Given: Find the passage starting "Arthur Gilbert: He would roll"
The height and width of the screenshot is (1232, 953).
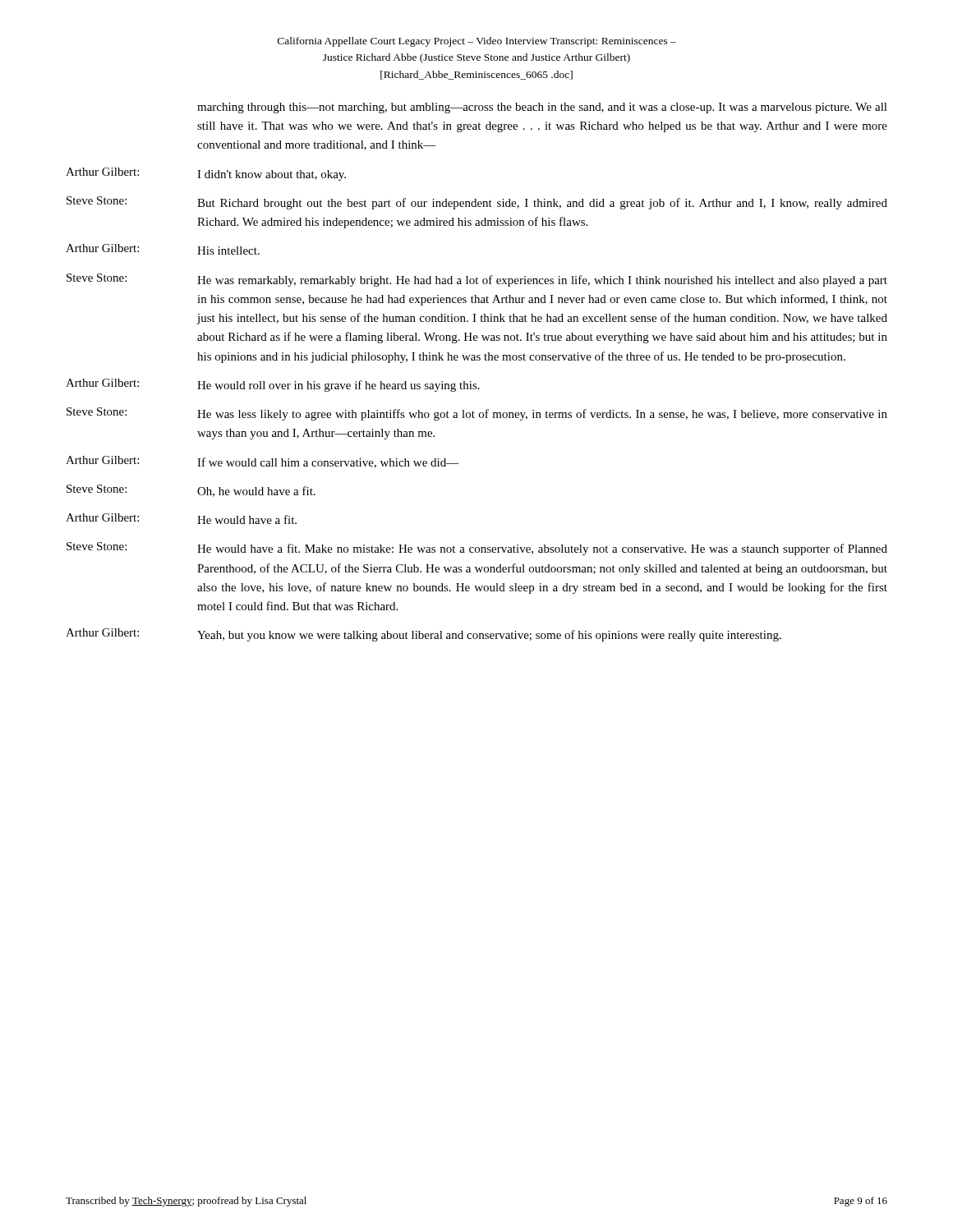Looking at the screenshot, I should point(476,386).
